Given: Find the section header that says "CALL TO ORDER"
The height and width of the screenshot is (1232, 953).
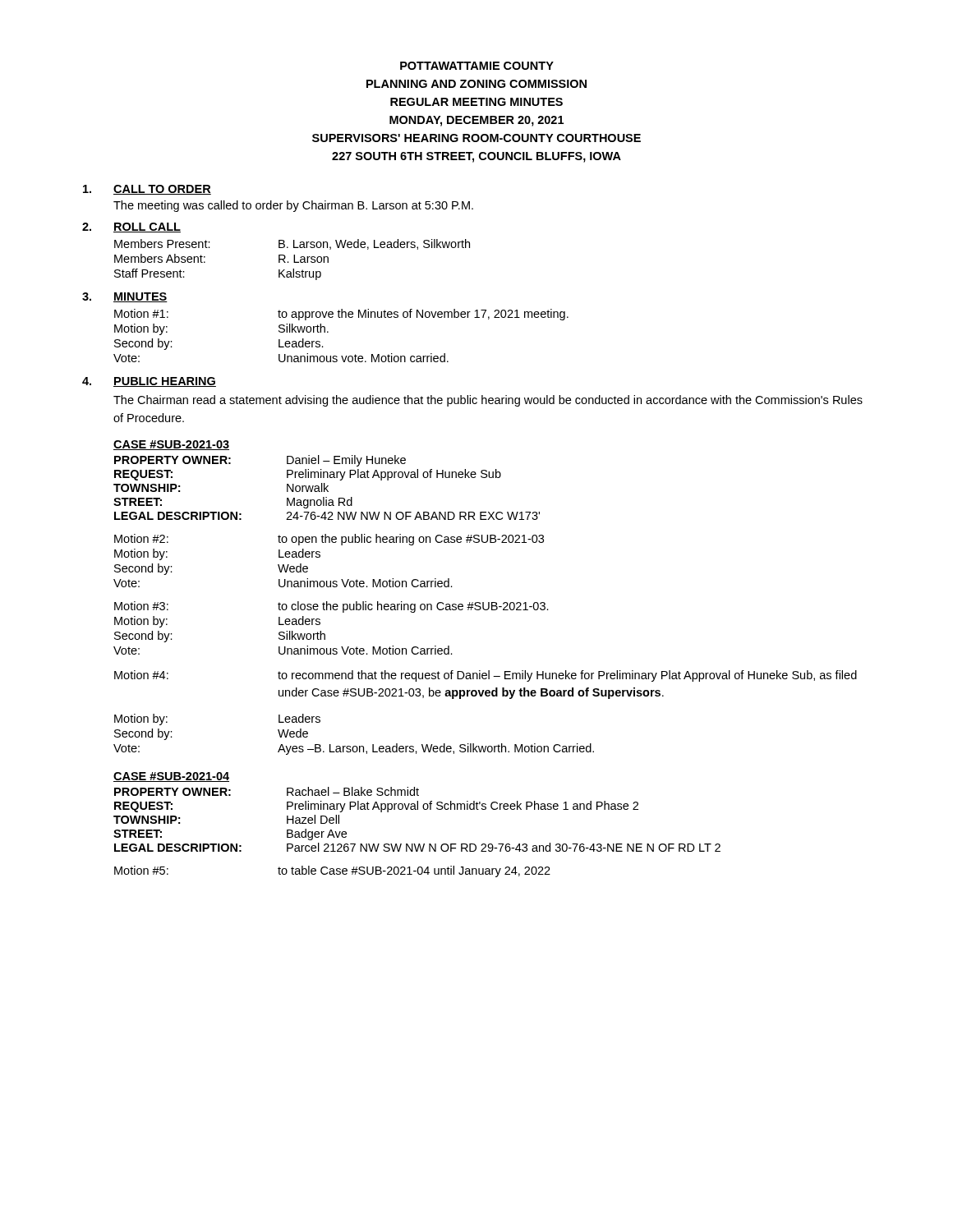Looking at the screenshot, I should click(x=162, y=189).
